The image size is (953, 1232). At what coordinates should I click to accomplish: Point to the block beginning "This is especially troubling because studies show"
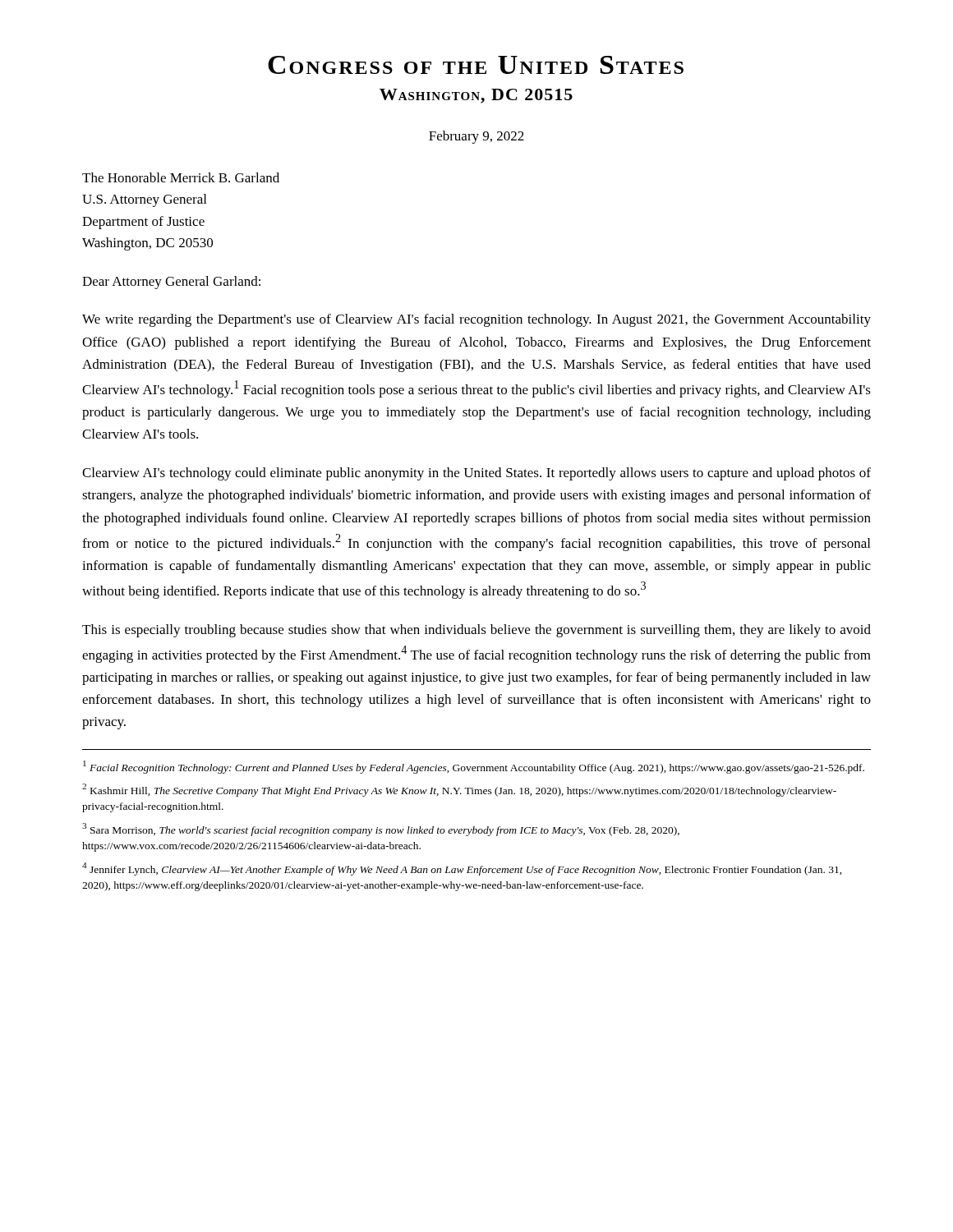coord(476,675)
